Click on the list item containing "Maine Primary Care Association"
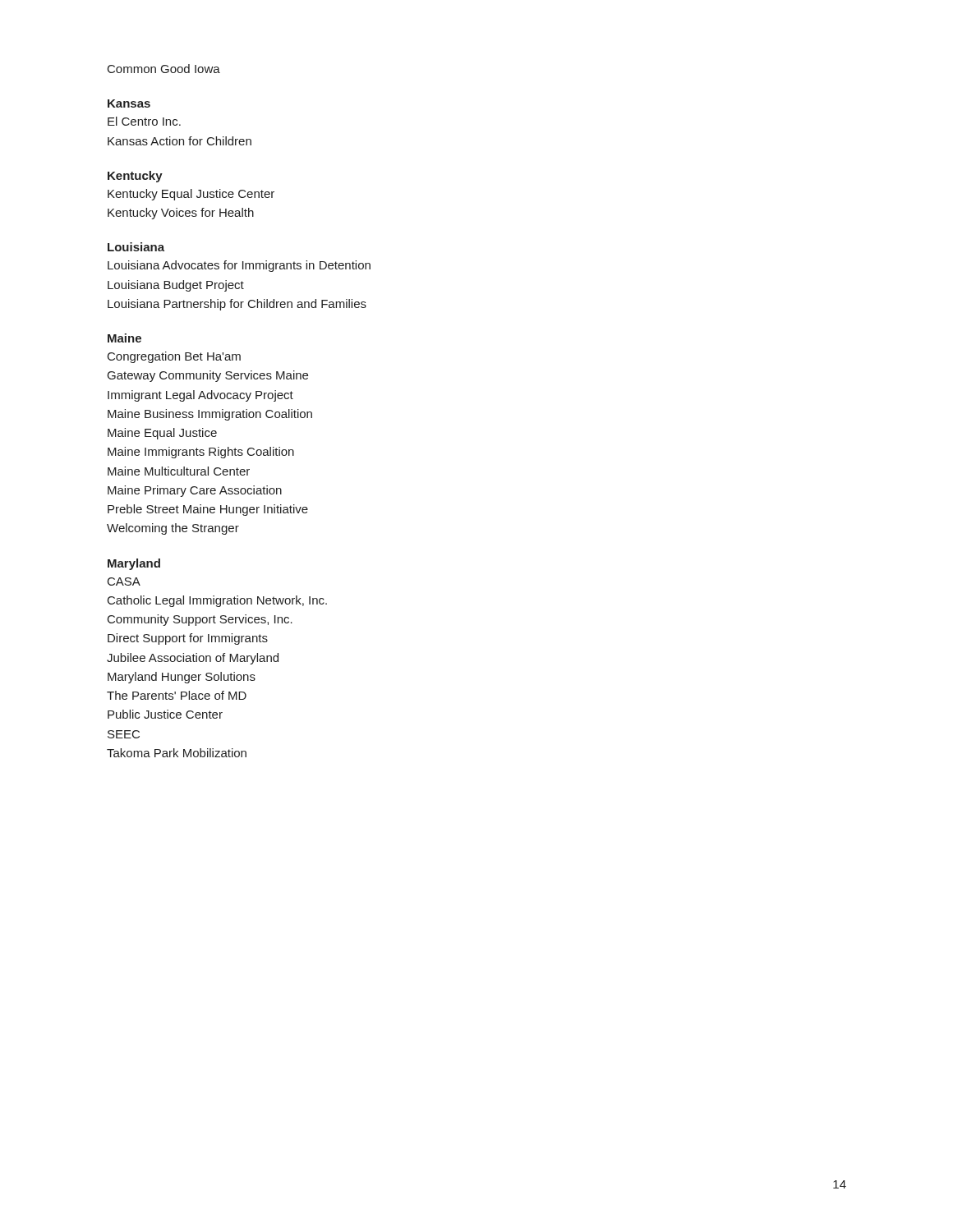953x1232 pixels. (195, 490)
